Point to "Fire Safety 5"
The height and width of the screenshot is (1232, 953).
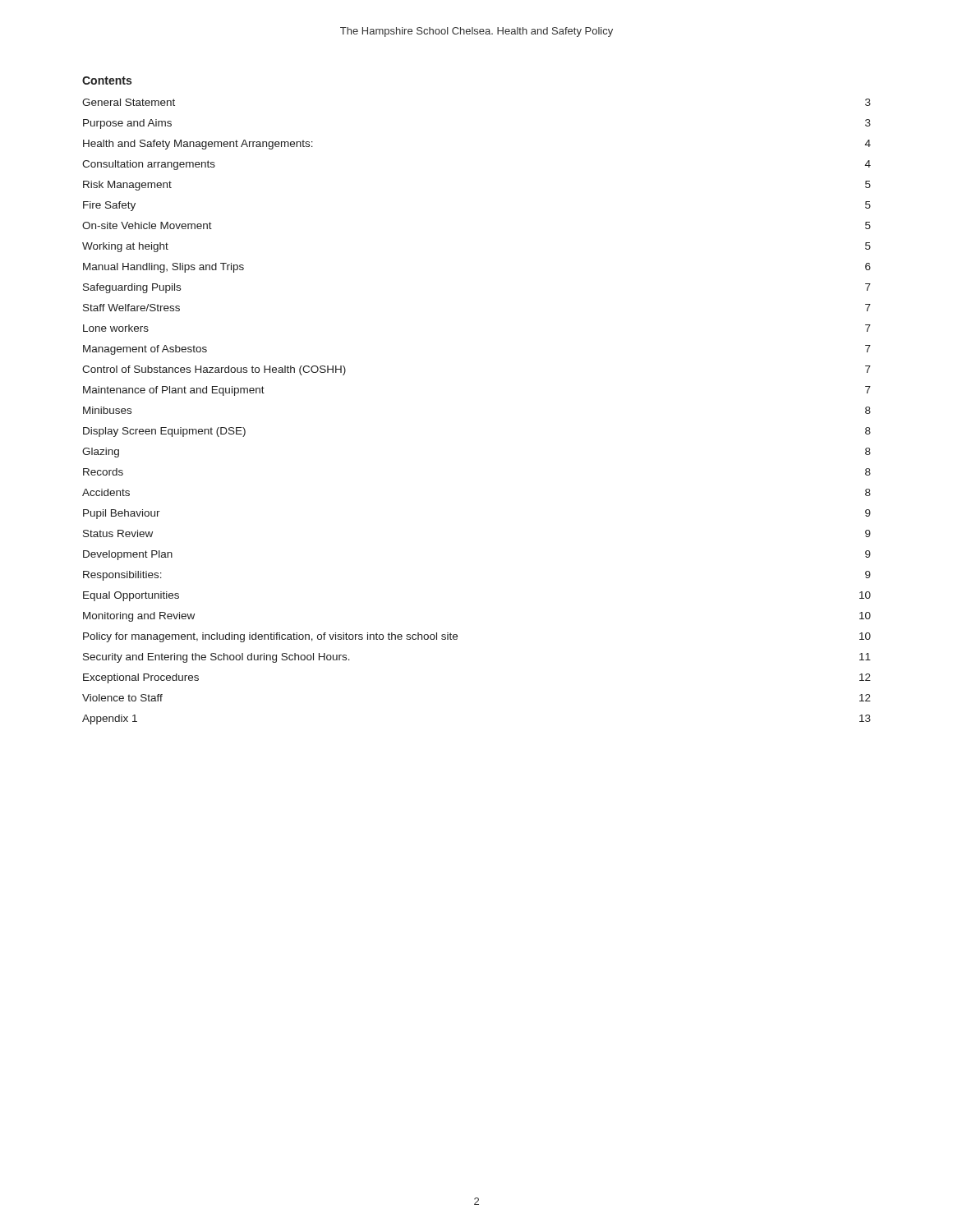[x=115, y=206]
